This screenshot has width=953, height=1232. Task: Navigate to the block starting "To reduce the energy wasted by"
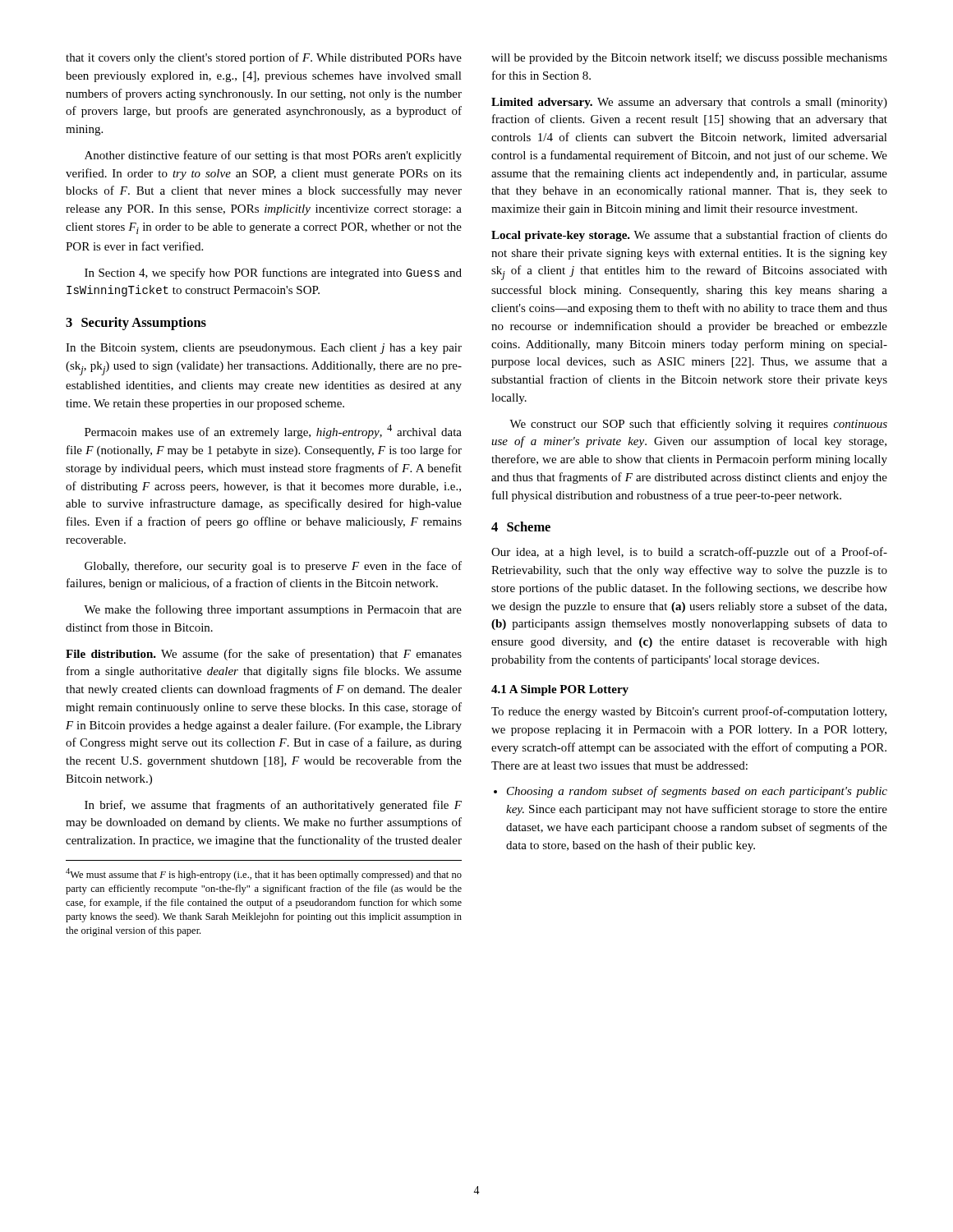(x=689, y=739)
